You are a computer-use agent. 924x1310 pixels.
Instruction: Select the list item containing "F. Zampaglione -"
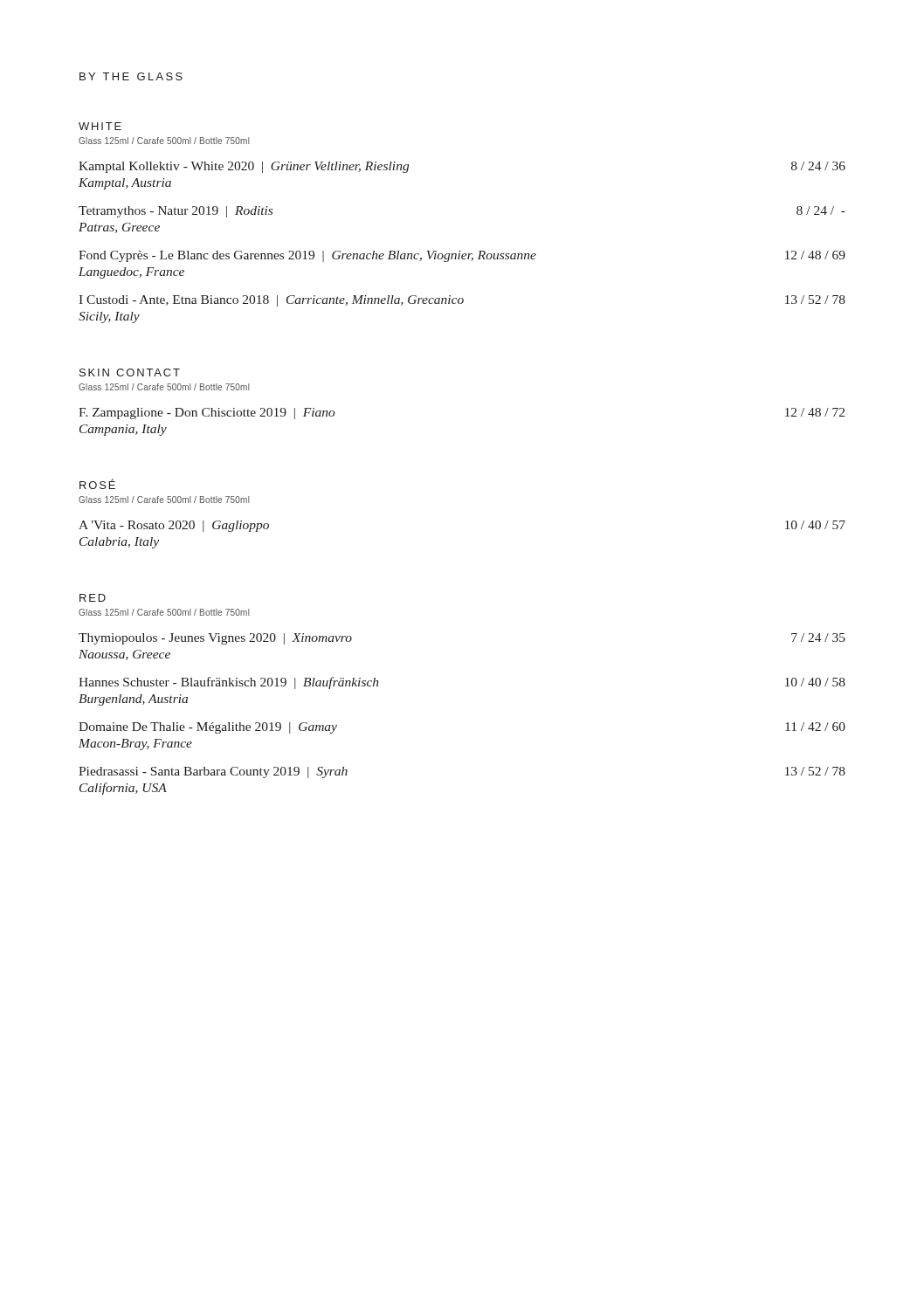click(204, 415)
